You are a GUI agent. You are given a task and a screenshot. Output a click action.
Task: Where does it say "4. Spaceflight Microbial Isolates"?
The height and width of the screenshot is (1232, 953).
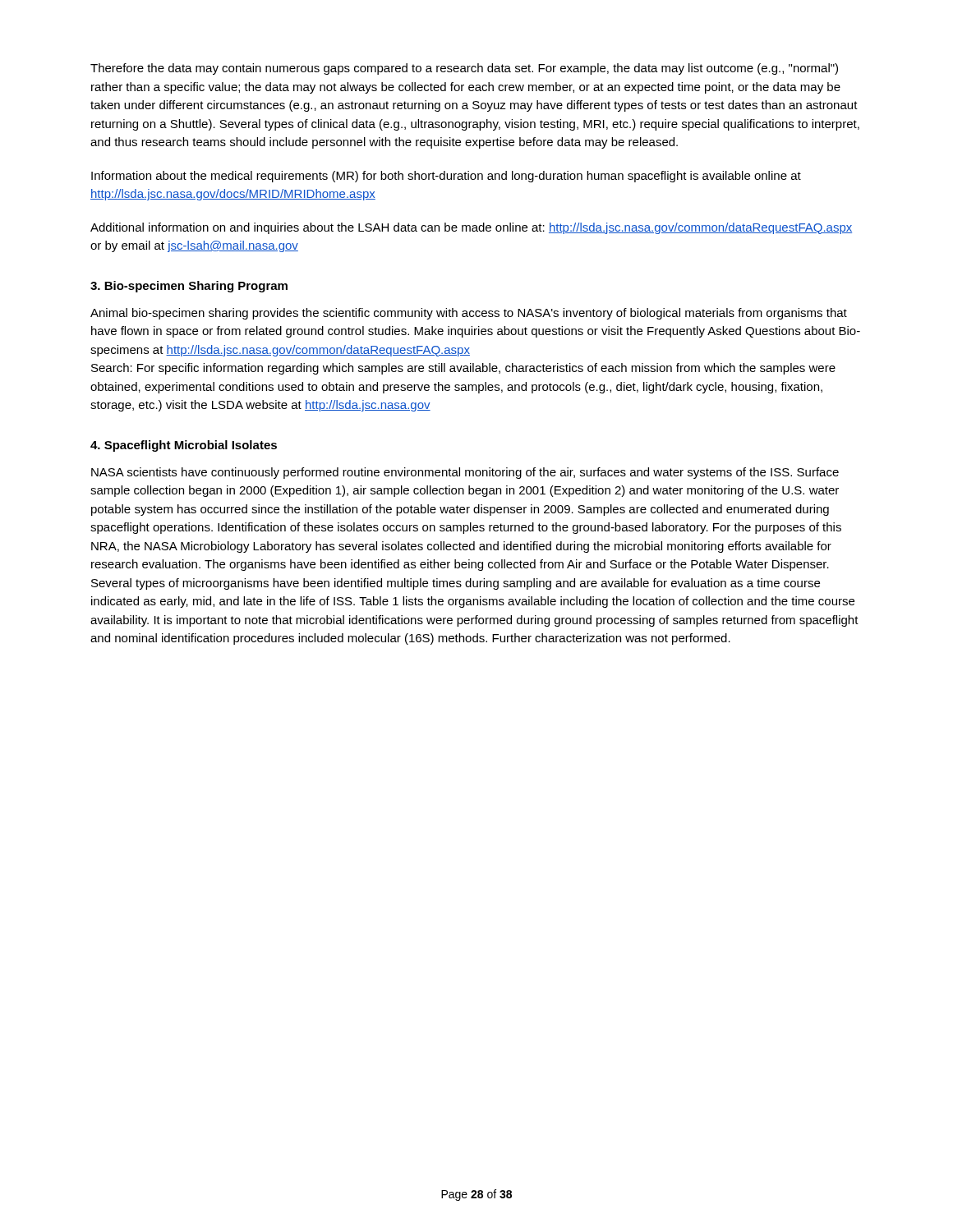click(184, 444)
